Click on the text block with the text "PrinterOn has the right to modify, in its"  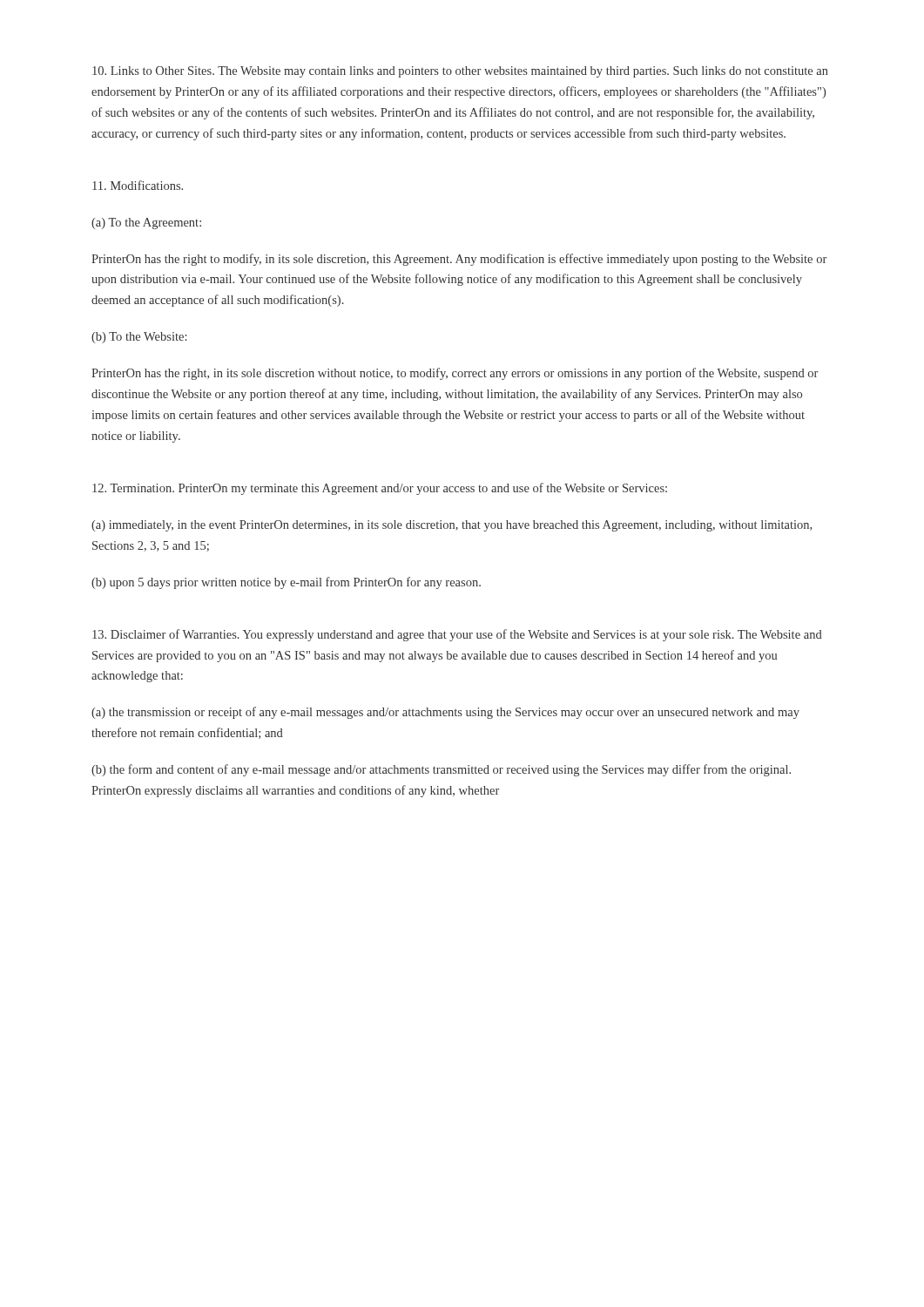(x=459, y=279)
